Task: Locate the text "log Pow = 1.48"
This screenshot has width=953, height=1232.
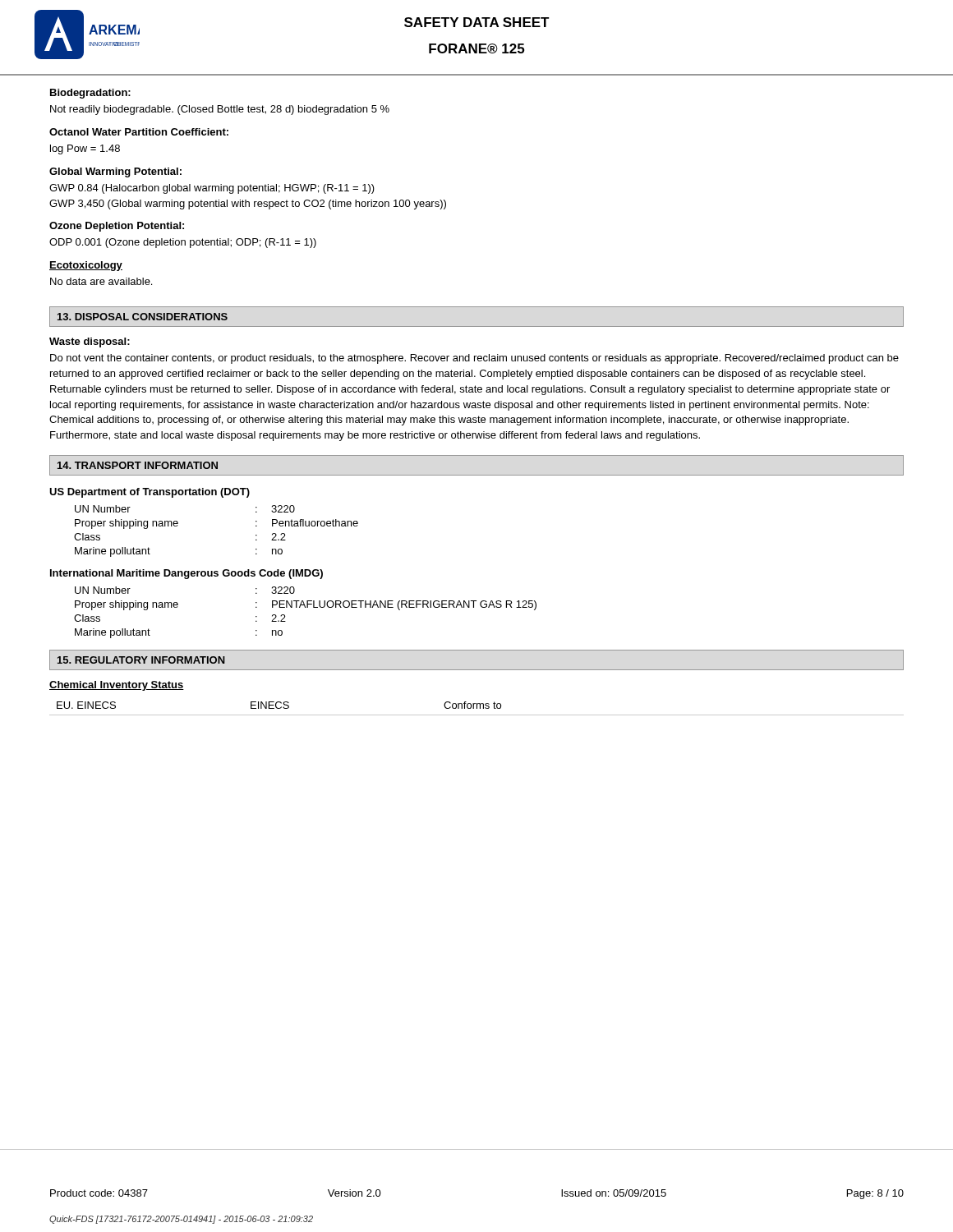Action: [85, 148]
